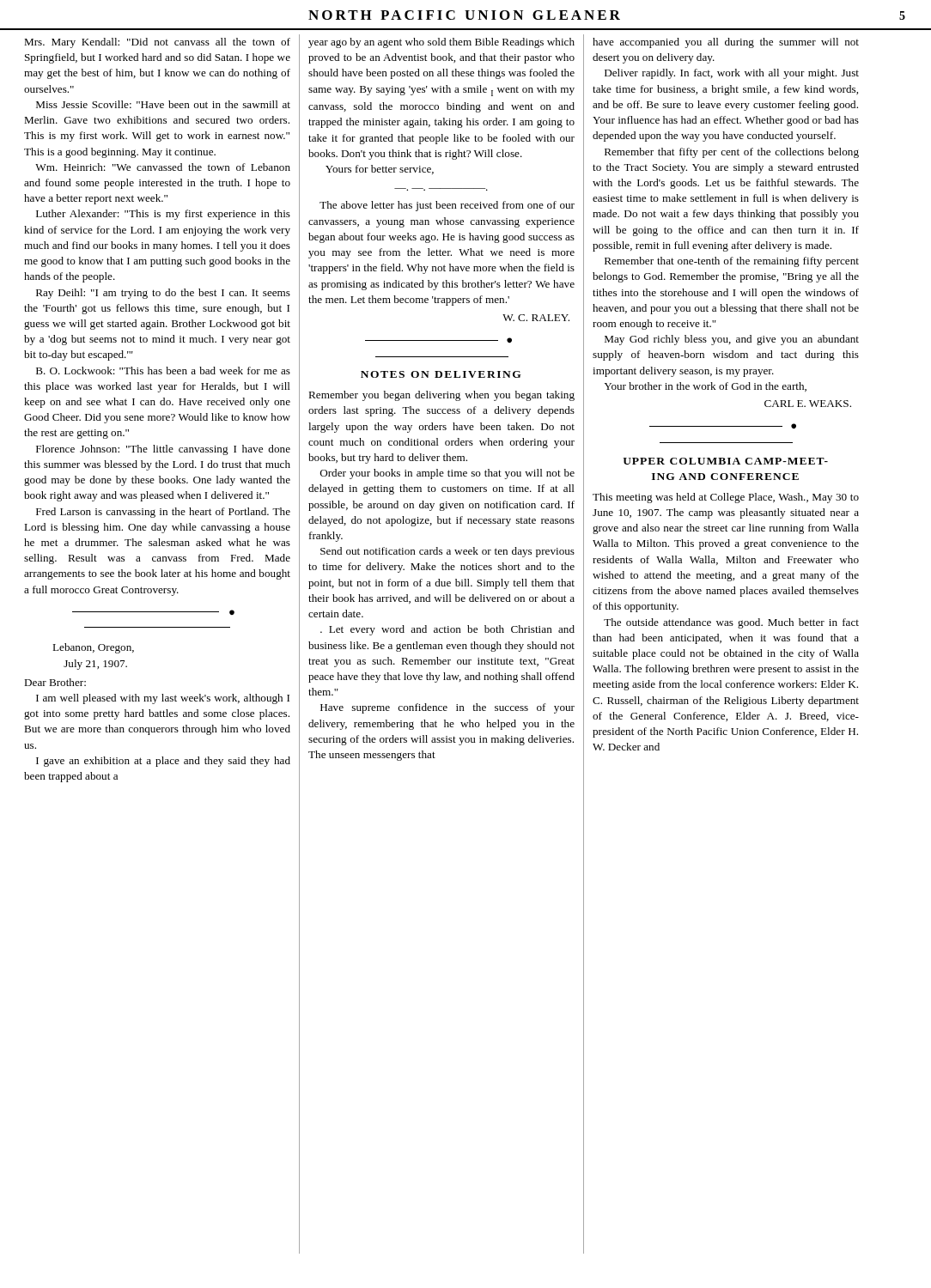The width and height of the screenshot is (931, 1288).
Task: Find the text block that says "This meeting was"
Action: (726, 622)
